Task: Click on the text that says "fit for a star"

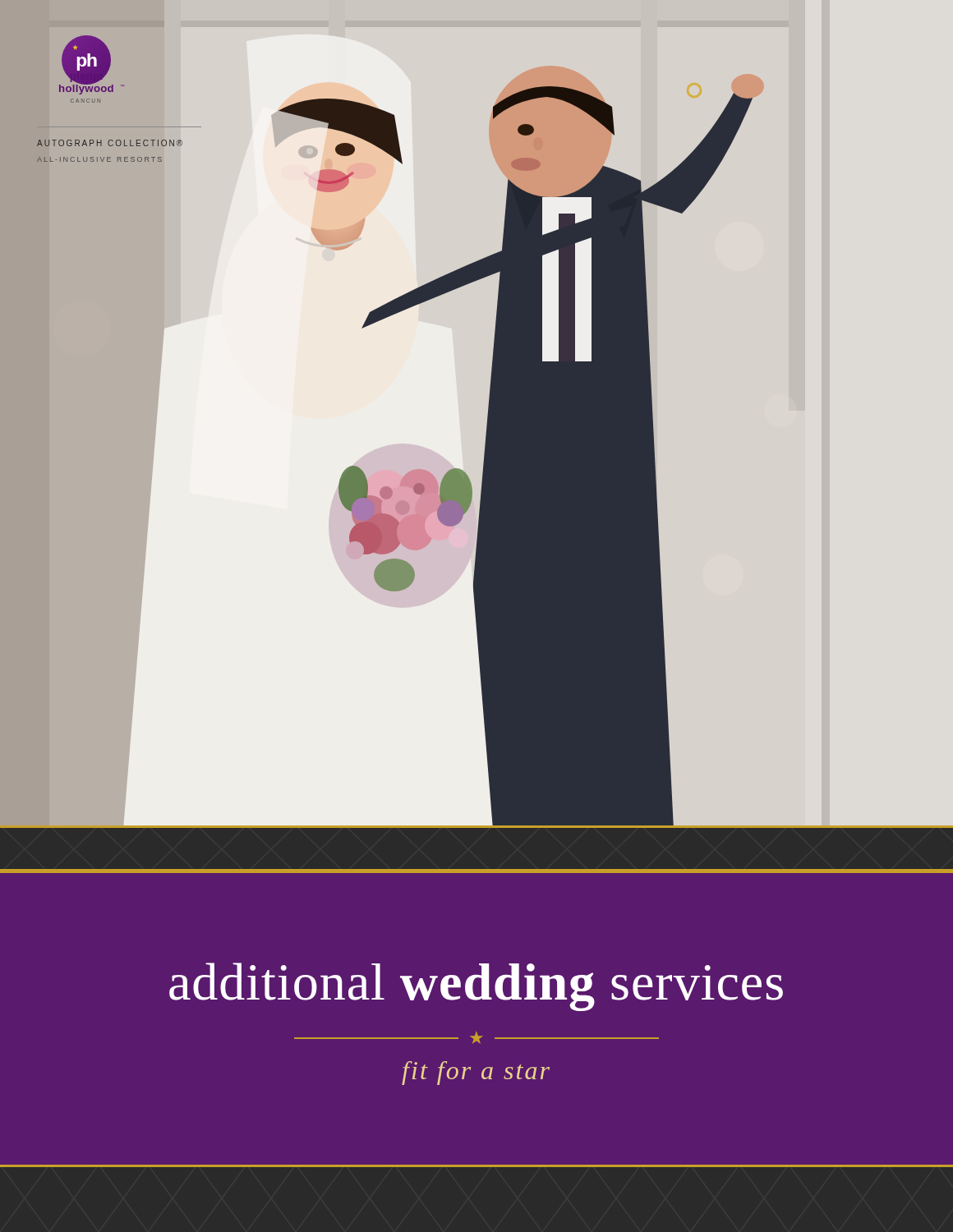Action: (476, 1070)
